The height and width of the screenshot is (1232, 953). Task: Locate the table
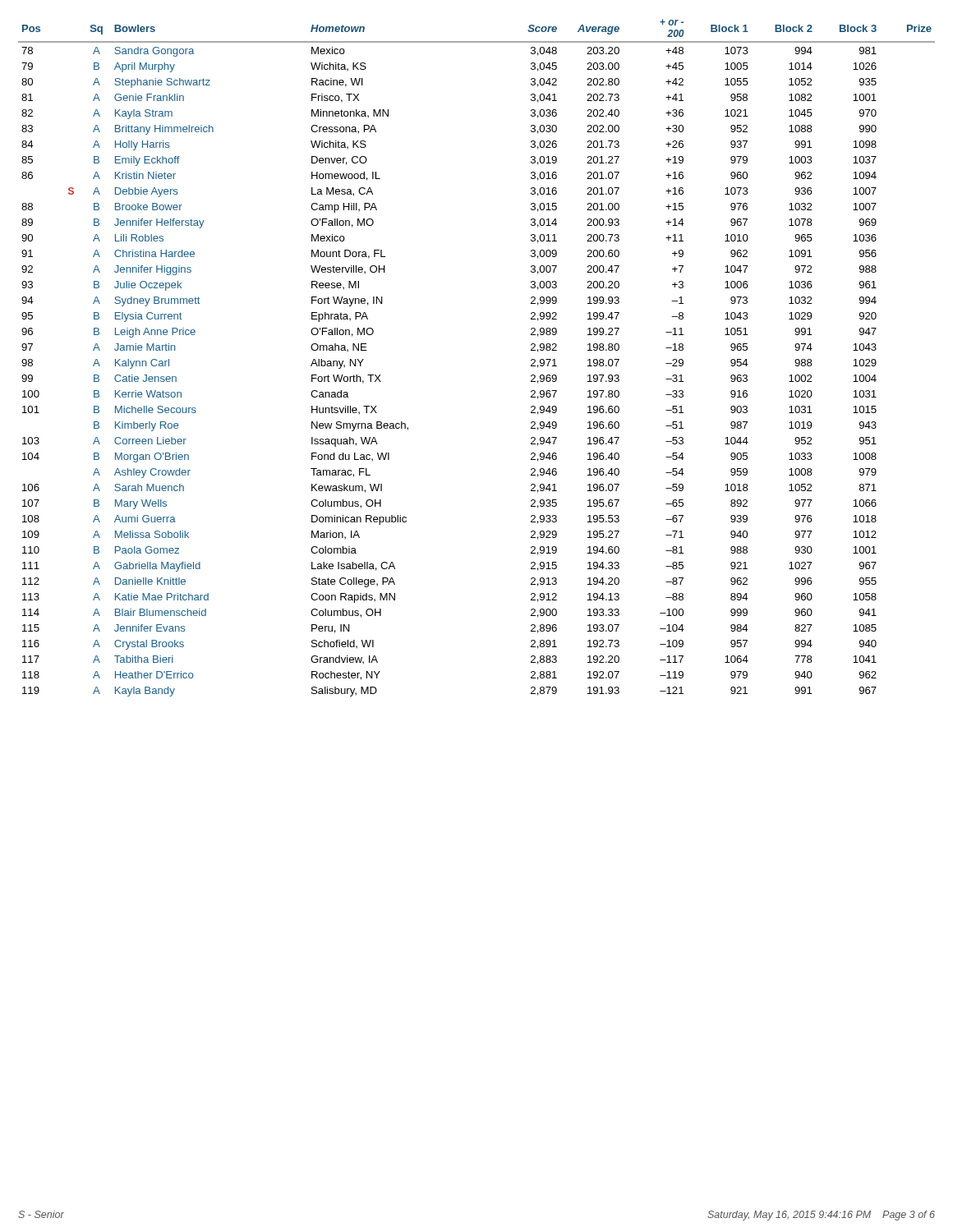(x=476, y=356)
